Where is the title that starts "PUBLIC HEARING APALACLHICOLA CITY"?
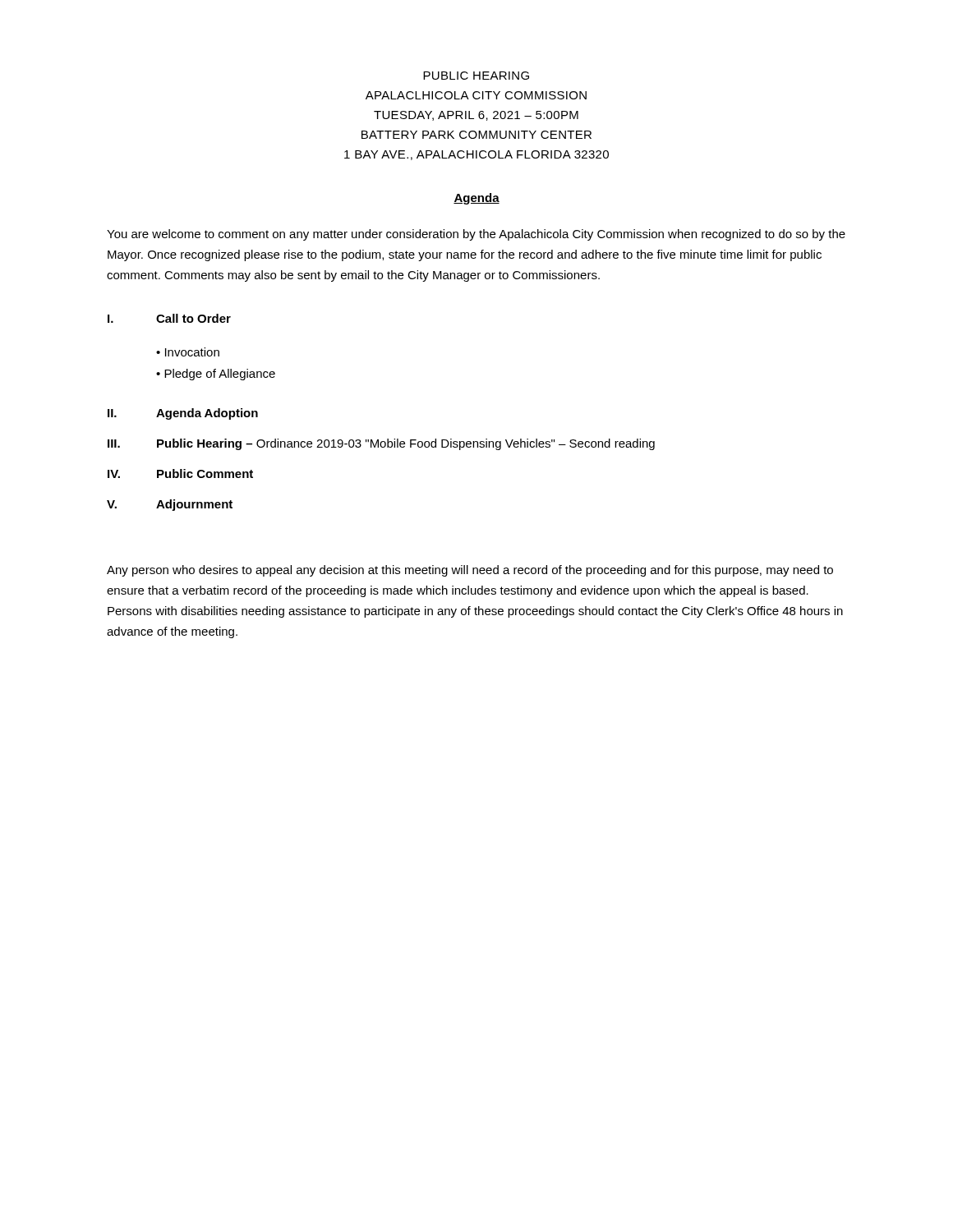Screen dimensions: 1232x953 coord(476,115)
